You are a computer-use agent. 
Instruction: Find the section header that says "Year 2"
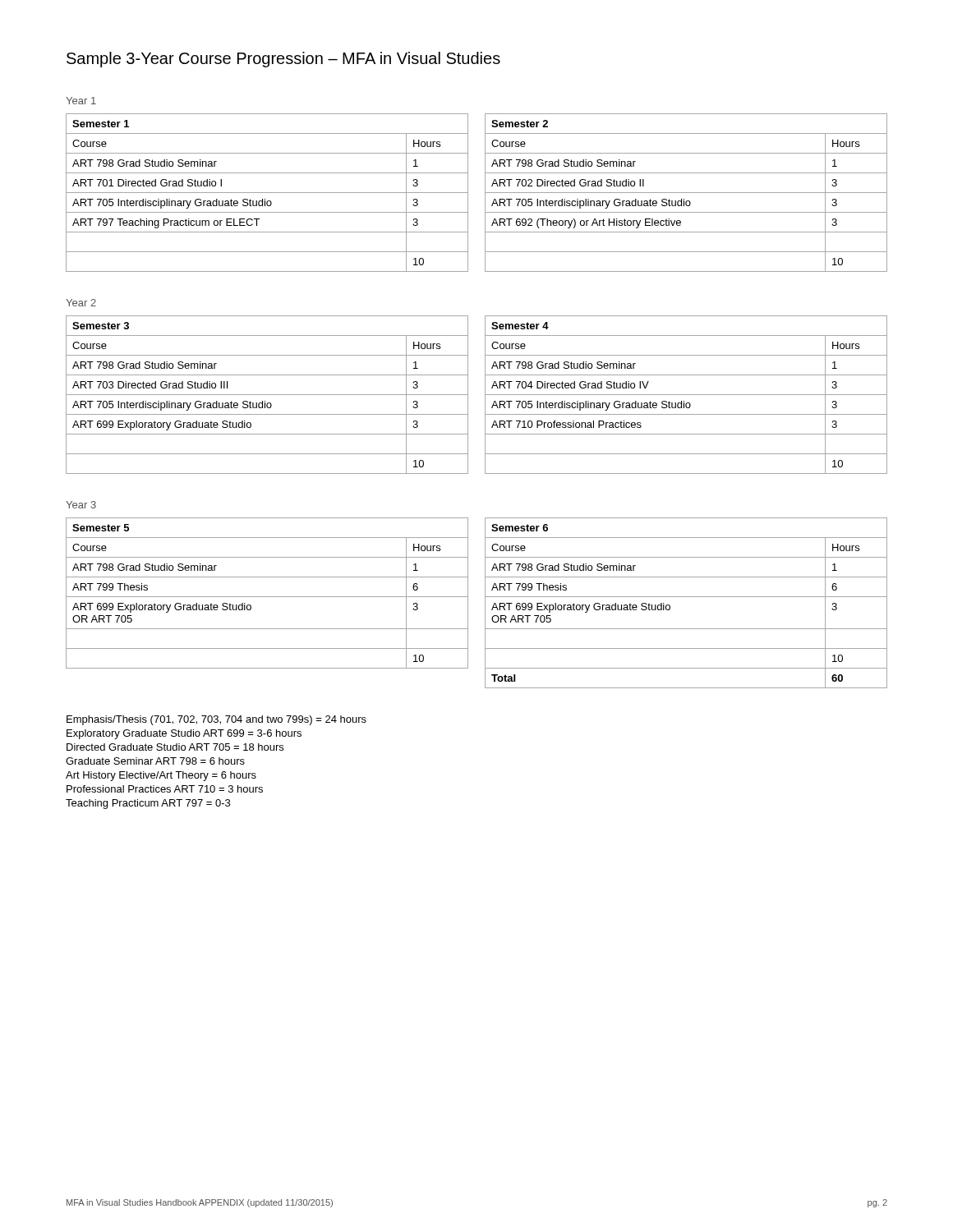tap(81, 303)
